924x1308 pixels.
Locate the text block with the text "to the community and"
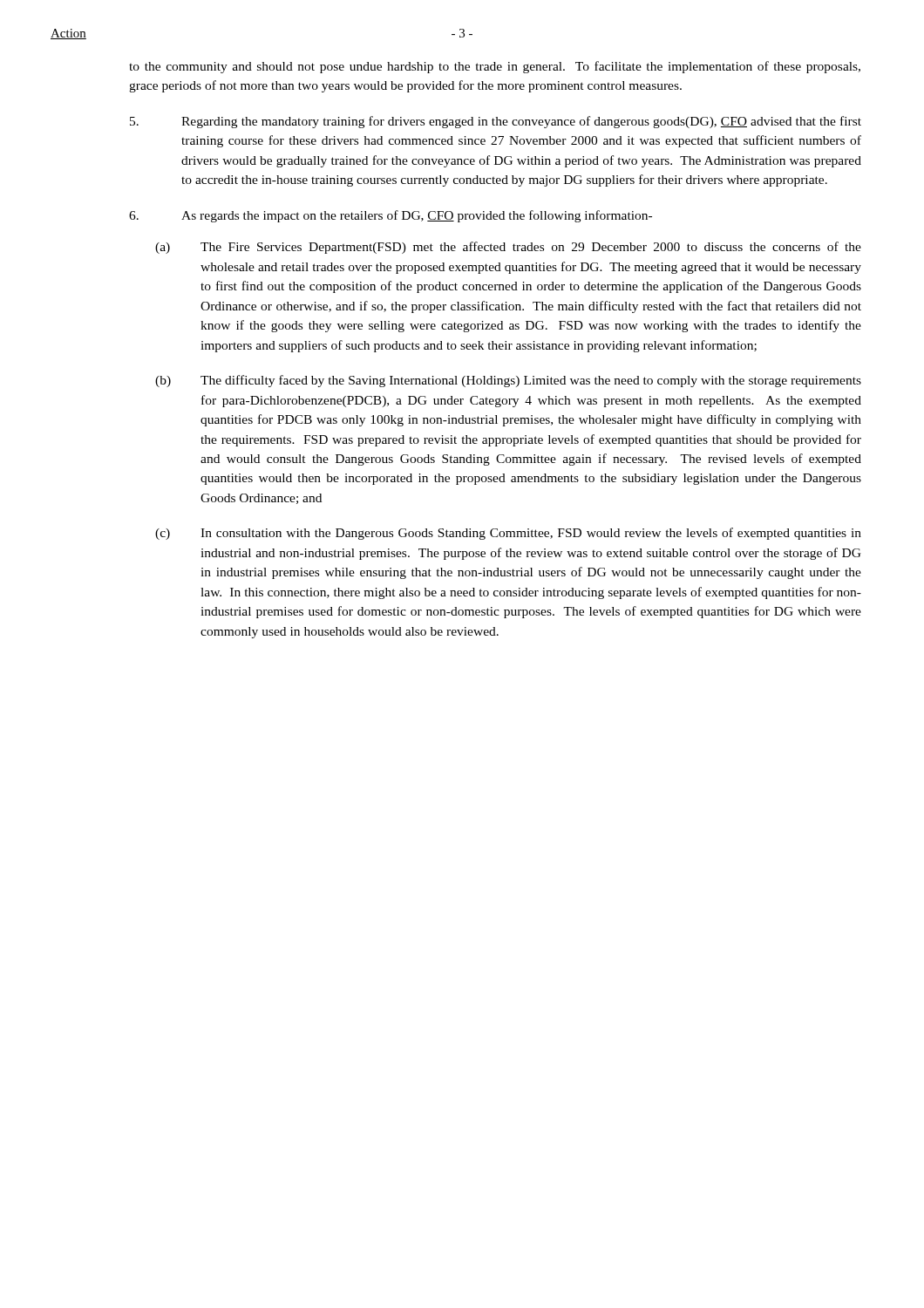click(495, 76)
